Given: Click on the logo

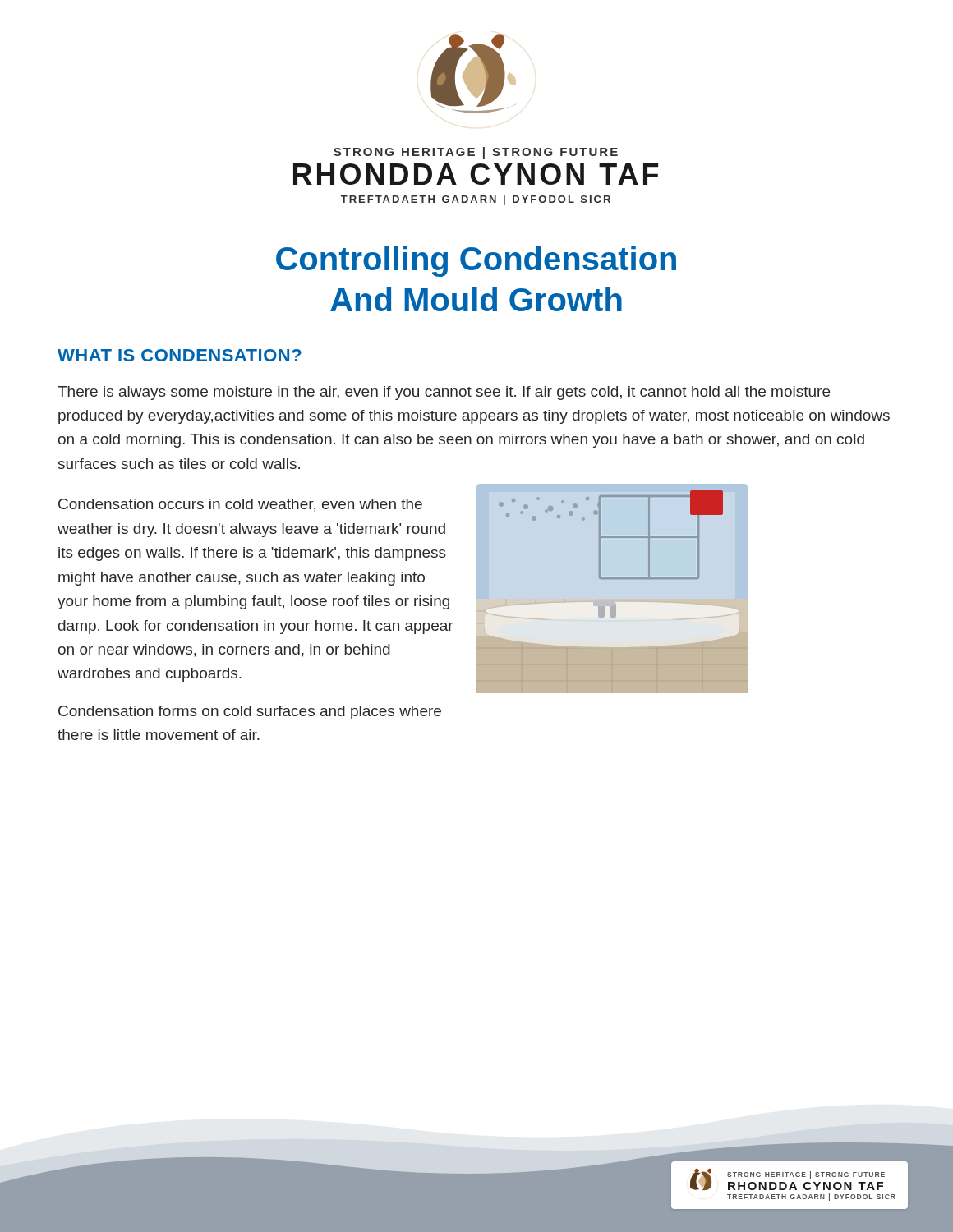Looking at the screenshot, I should tap(790, 1185).
